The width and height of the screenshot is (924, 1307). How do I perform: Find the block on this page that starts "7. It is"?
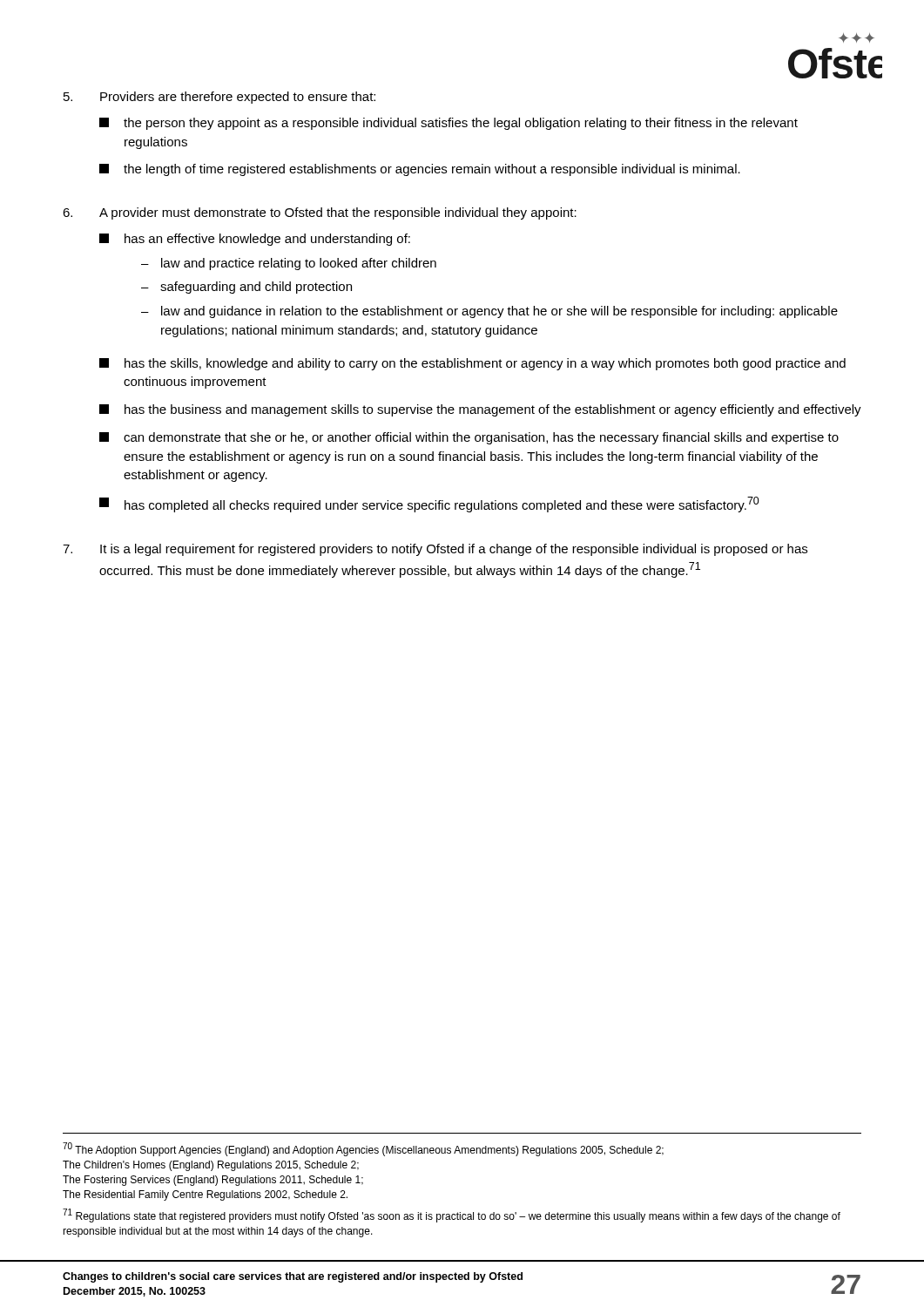pyautogui.click(x=462, y=559)
